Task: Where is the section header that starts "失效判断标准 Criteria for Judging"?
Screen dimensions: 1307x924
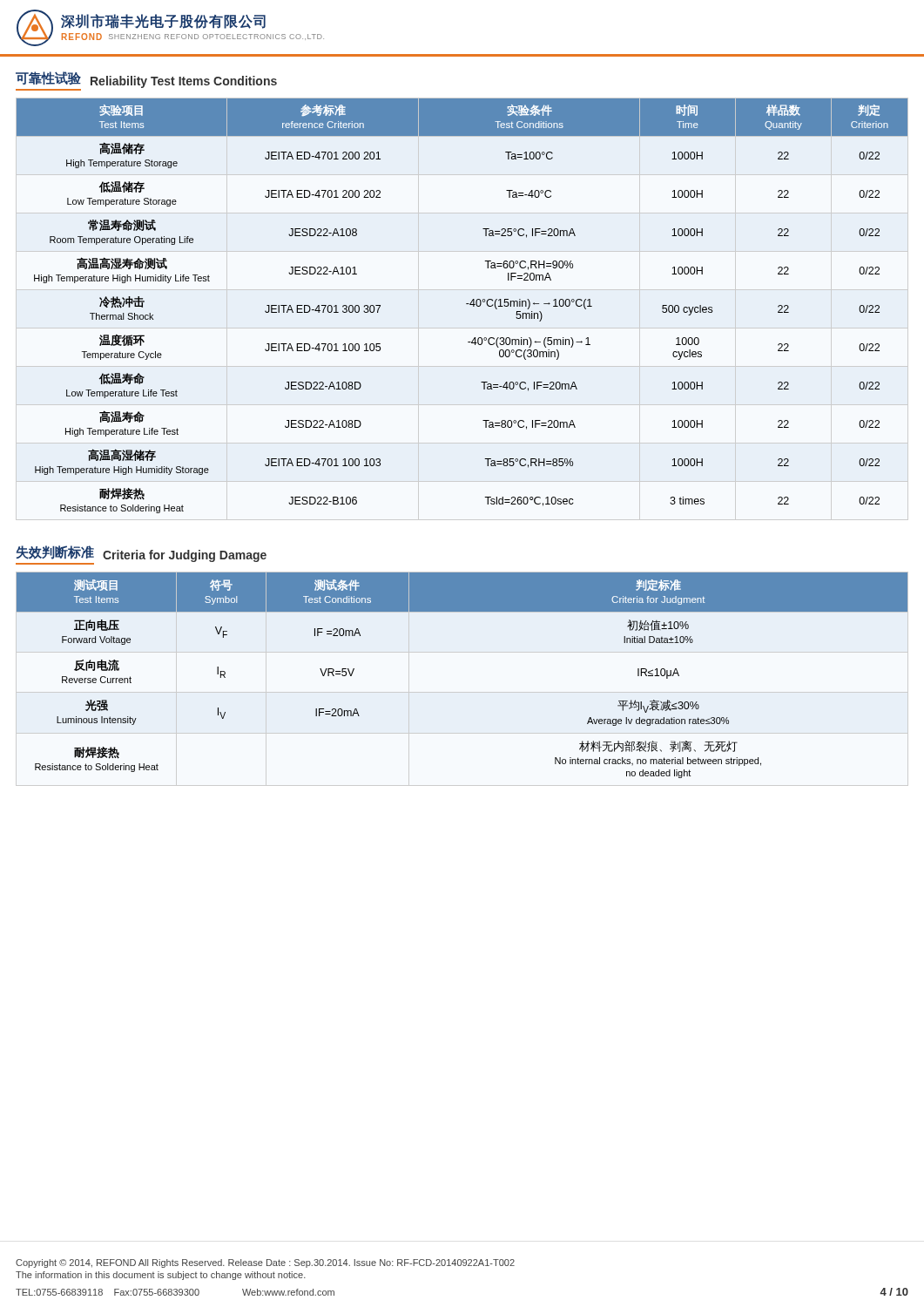Action: pyautogui.click(x=141, y=555)
